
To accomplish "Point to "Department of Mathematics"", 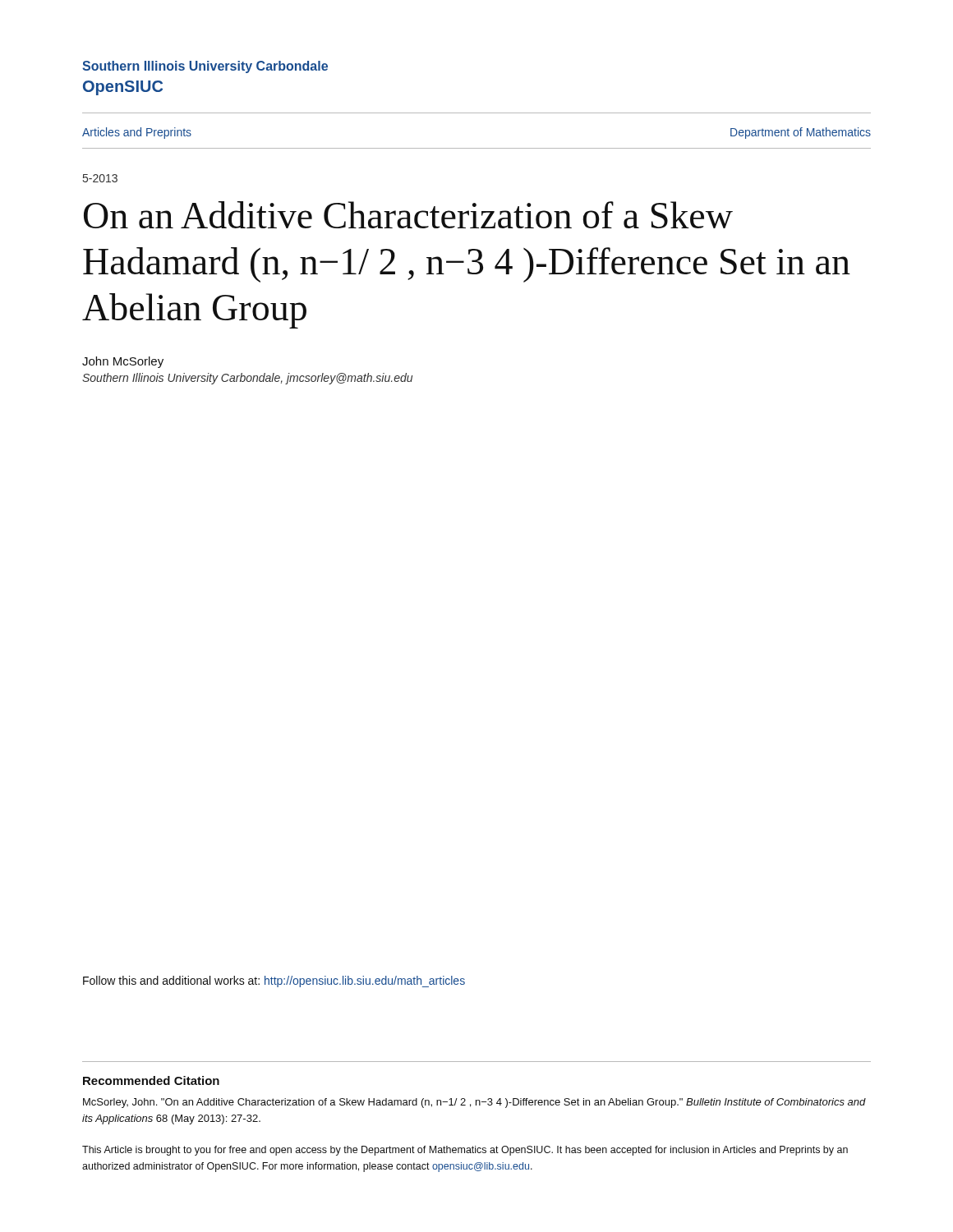I will [800, 132].
